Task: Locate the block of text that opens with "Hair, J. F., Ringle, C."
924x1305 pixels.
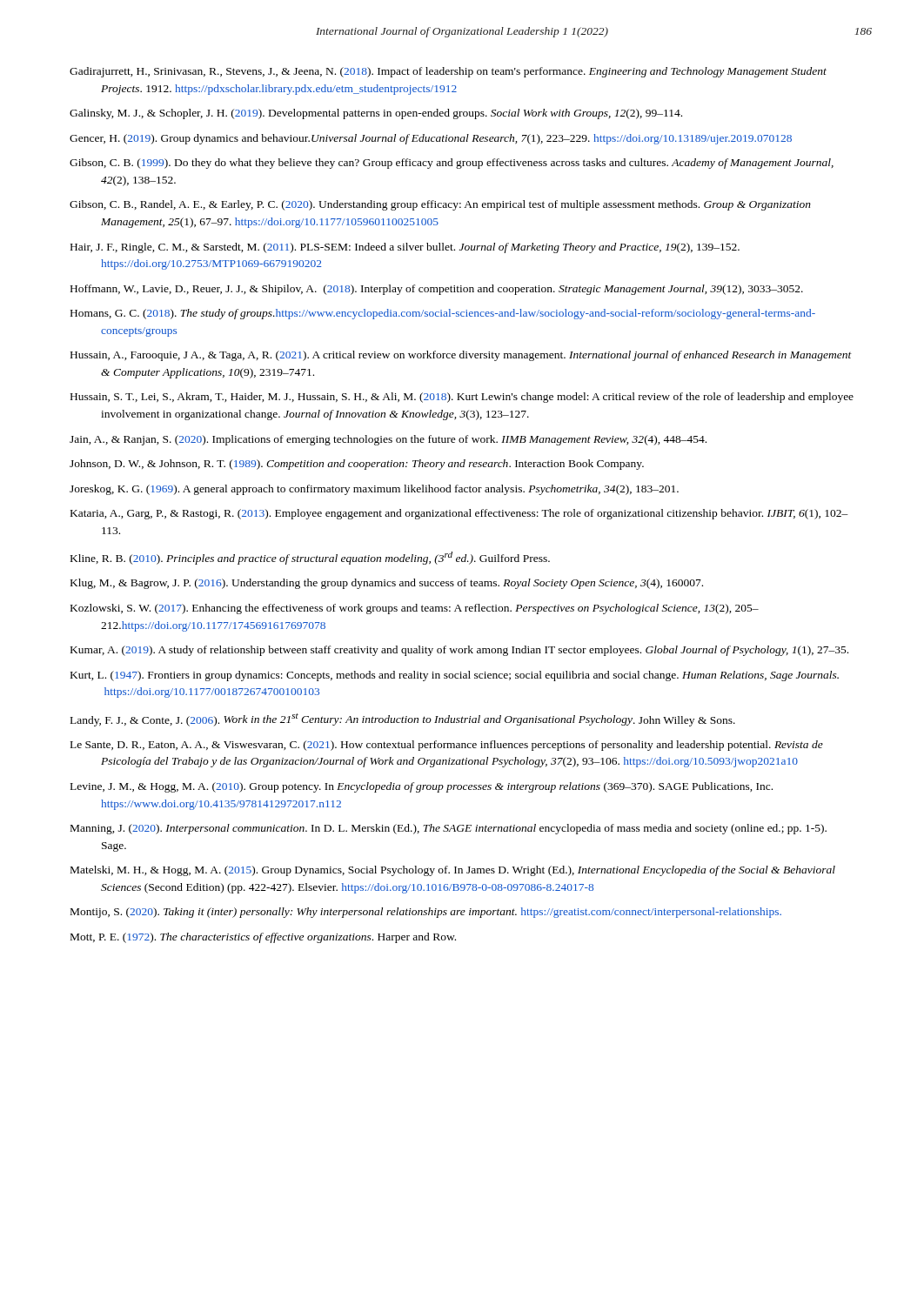Action: point(405,255)
